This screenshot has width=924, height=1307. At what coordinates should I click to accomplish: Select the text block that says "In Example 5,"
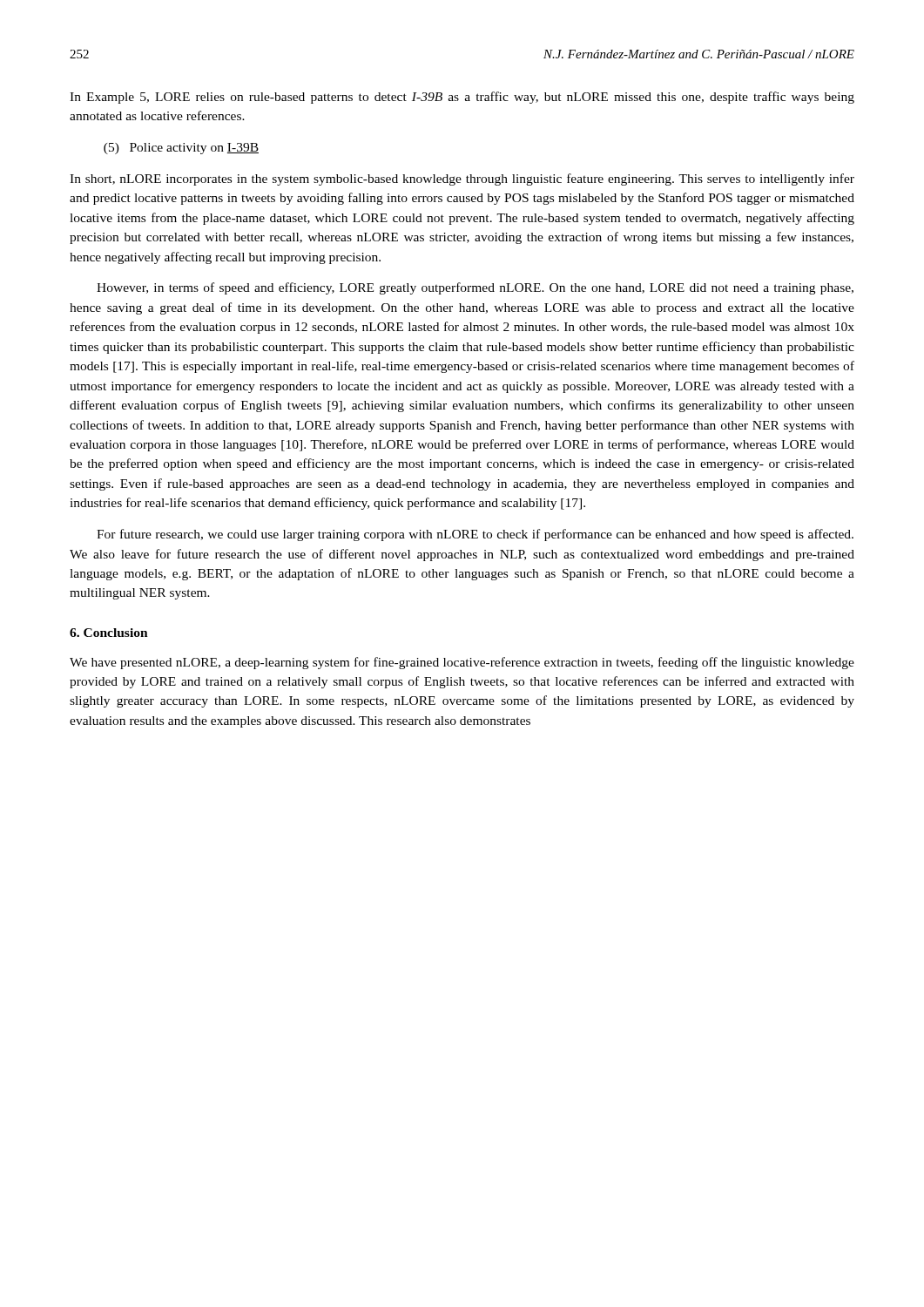click(462, 107)
